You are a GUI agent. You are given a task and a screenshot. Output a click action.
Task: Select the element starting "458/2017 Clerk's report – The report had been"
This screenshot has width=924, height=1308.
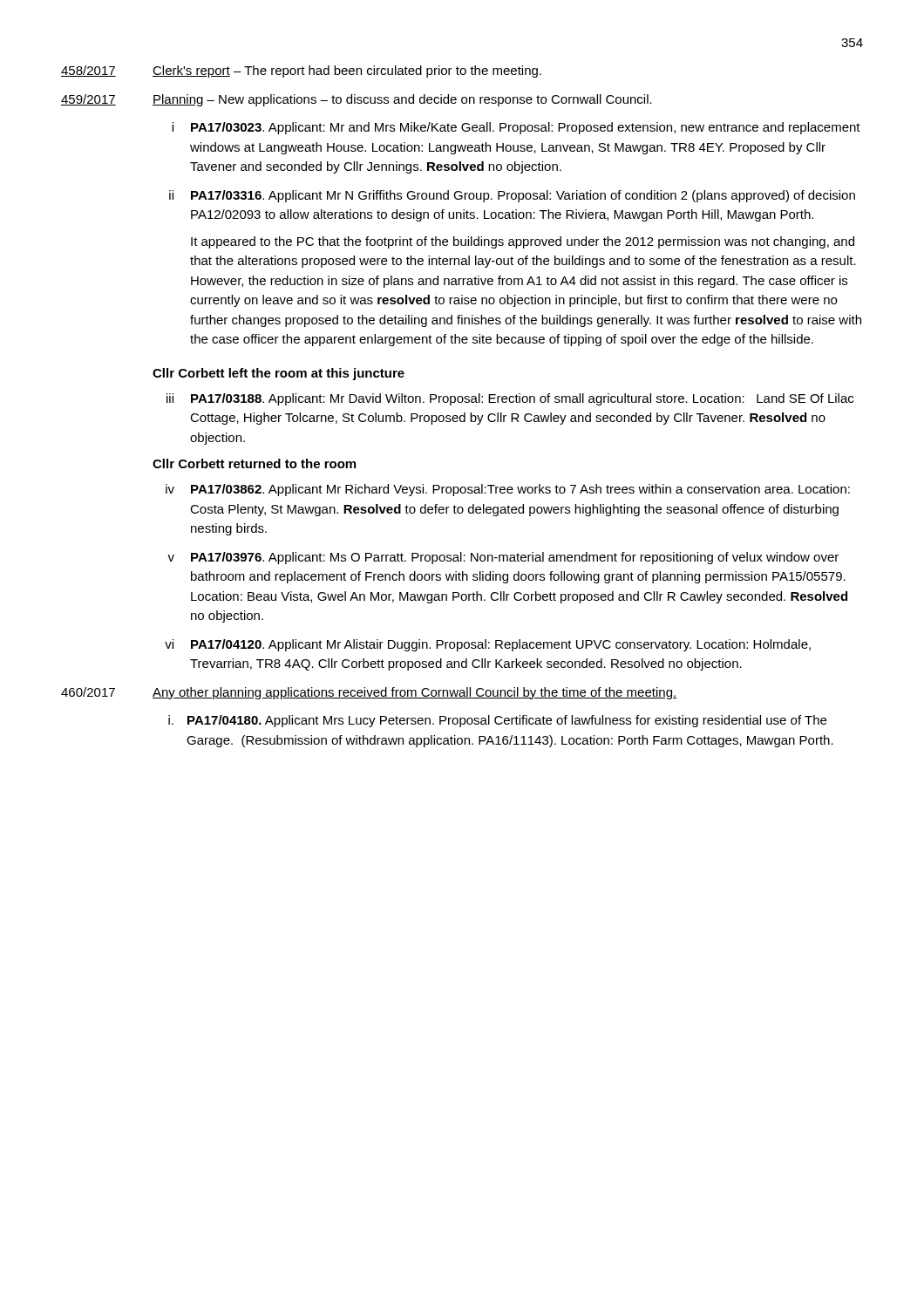pos(462,71)
